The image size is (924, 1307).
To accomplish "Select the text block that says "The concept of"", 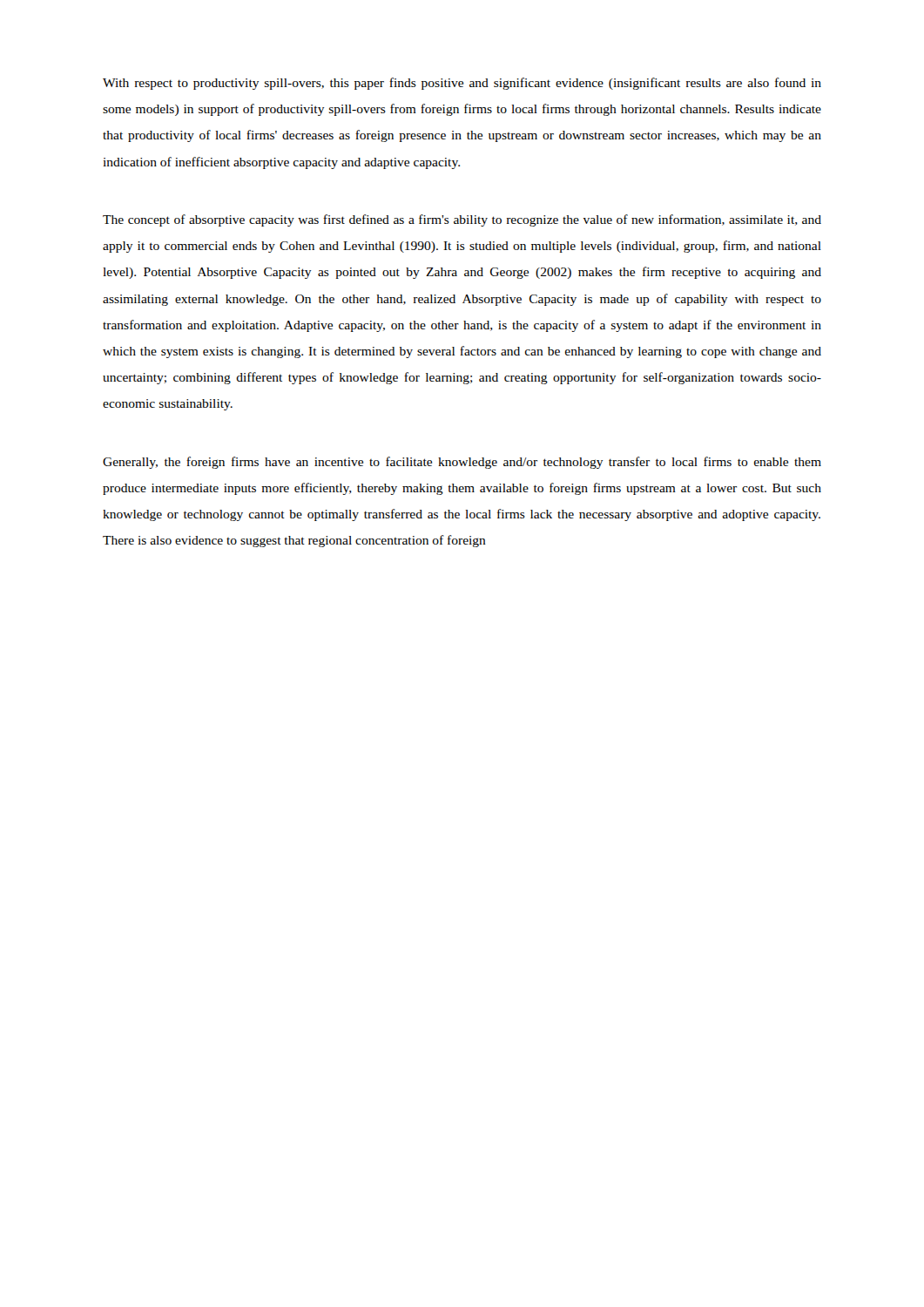I will click(x=462, y=311).
